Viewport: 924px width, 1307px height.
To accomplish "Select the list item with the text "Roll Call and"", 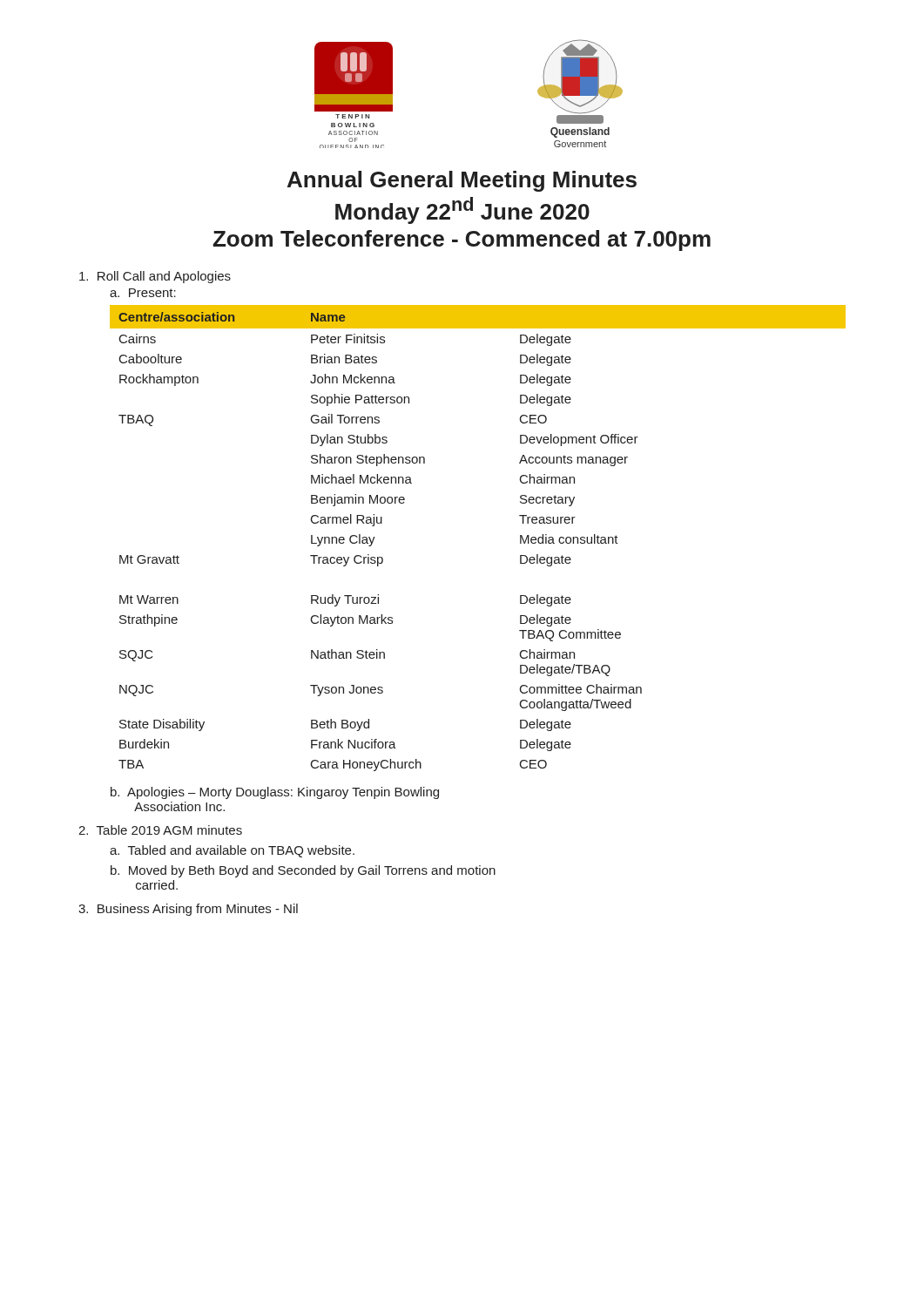I will point(155,275).
